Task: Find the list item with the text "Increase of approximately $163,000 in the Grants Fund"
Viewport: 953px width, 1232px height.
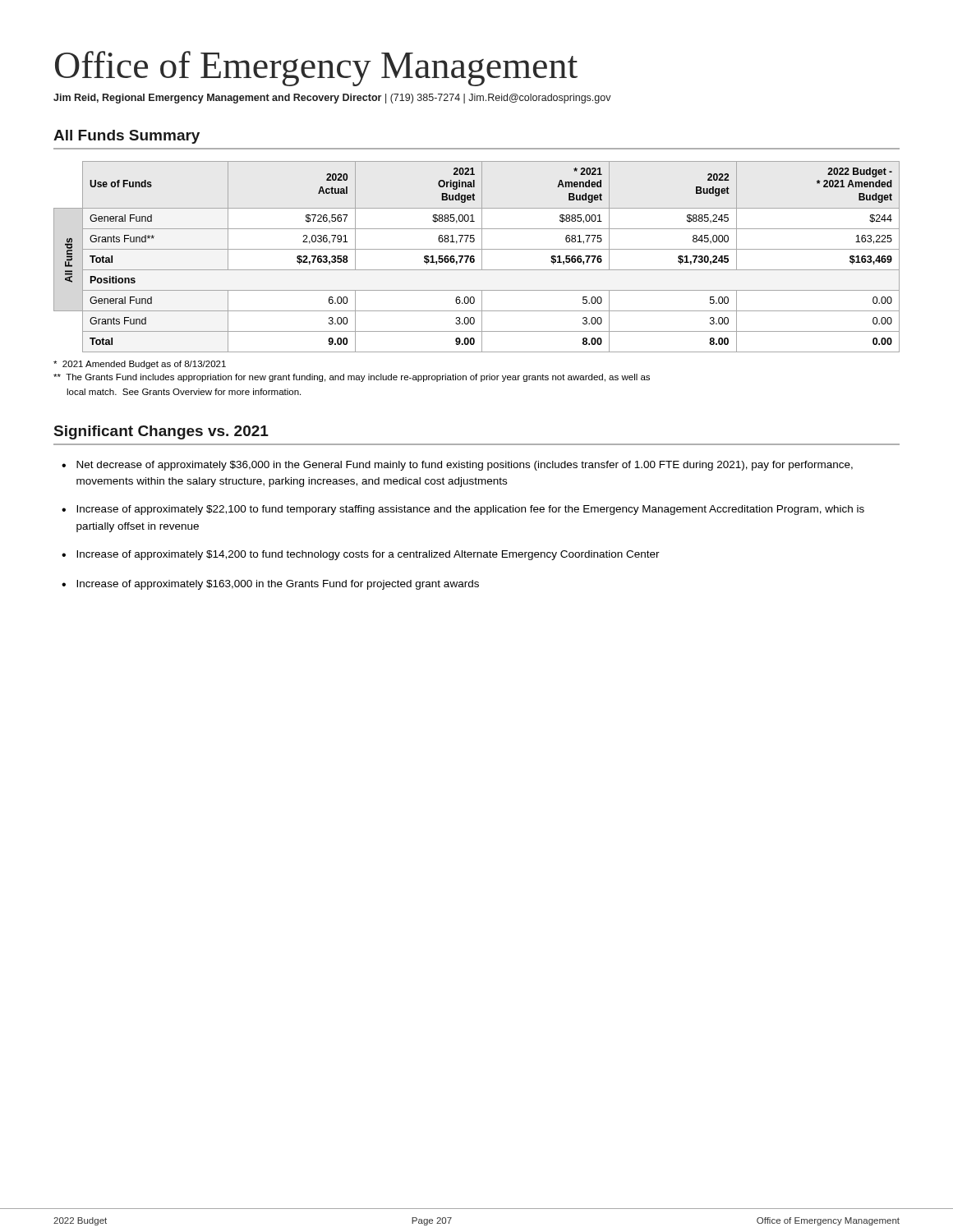Action: tap(278, 584)
